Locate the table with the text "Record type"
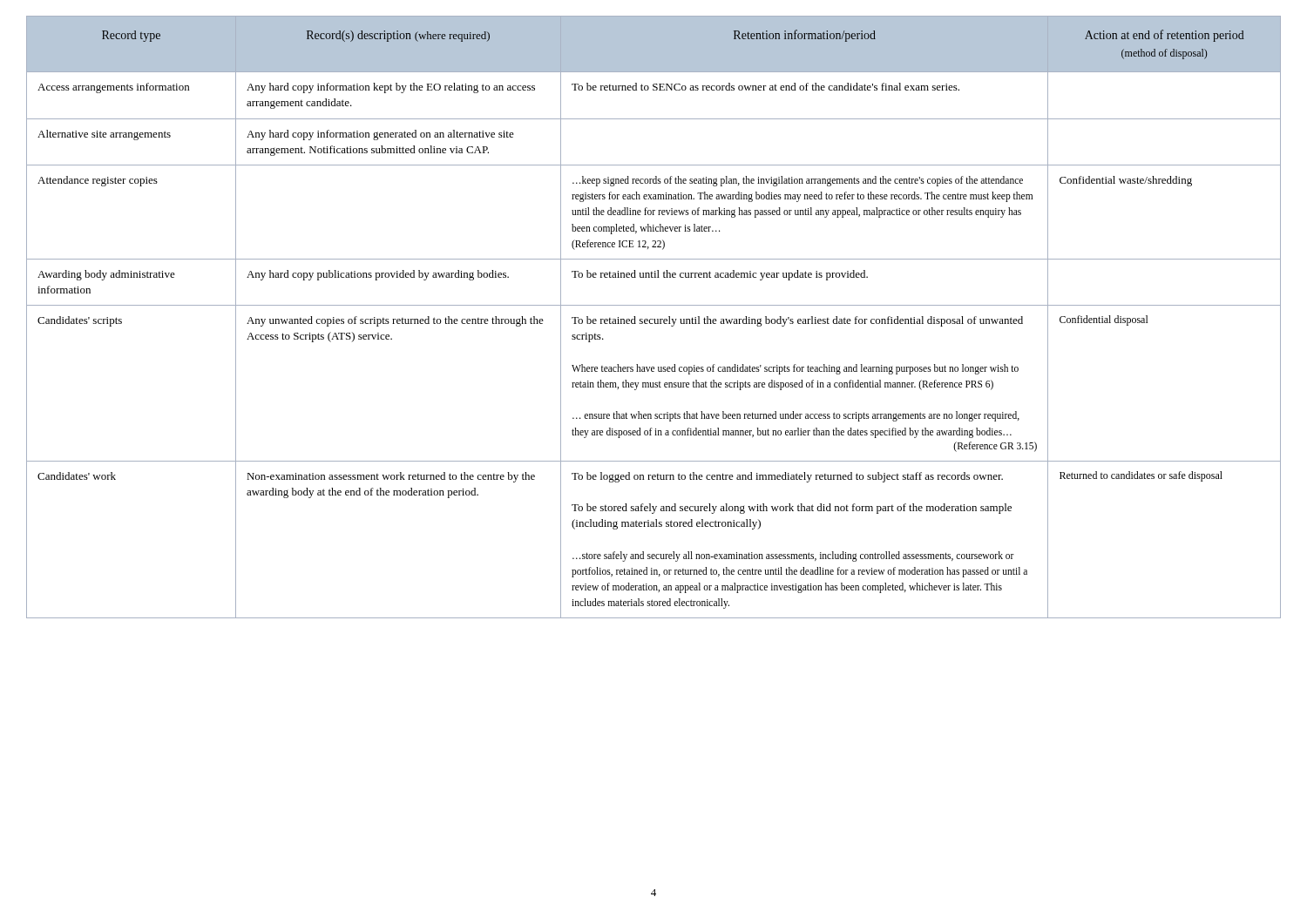 [x=654, y=448]
